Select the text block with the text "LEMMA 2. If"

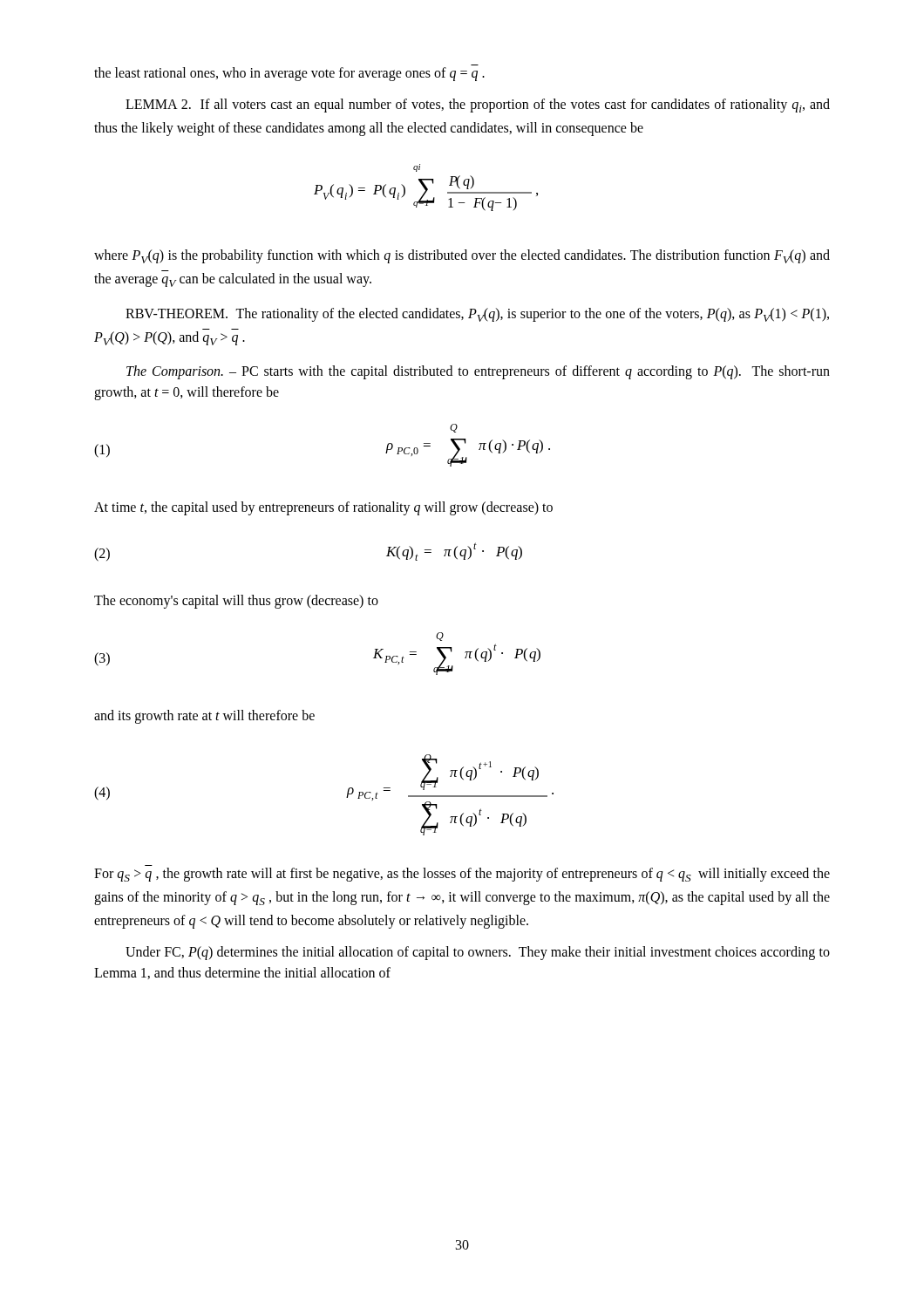[462, 116]
